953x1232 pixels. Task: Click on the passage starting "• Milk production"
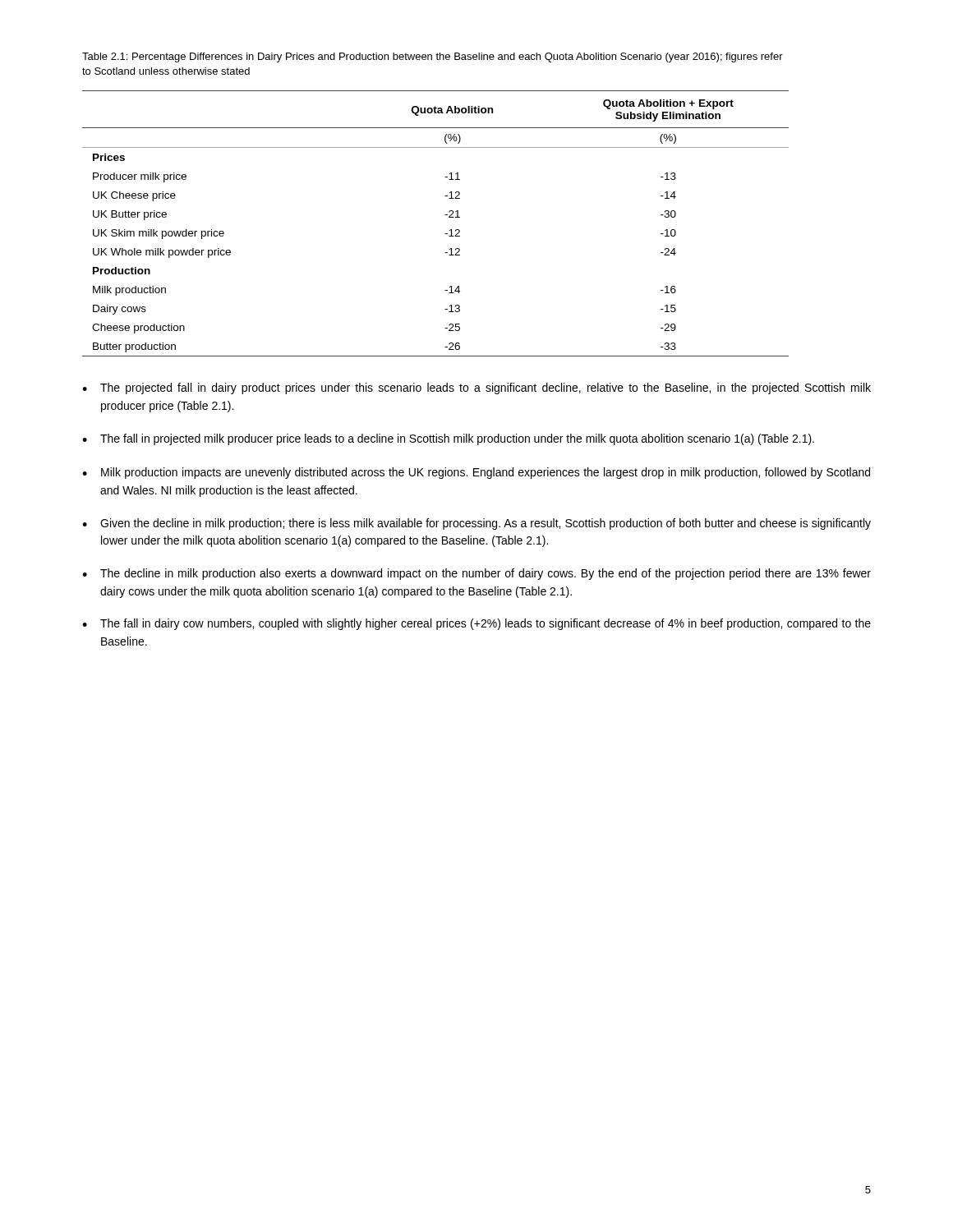(x=476, y=482)
